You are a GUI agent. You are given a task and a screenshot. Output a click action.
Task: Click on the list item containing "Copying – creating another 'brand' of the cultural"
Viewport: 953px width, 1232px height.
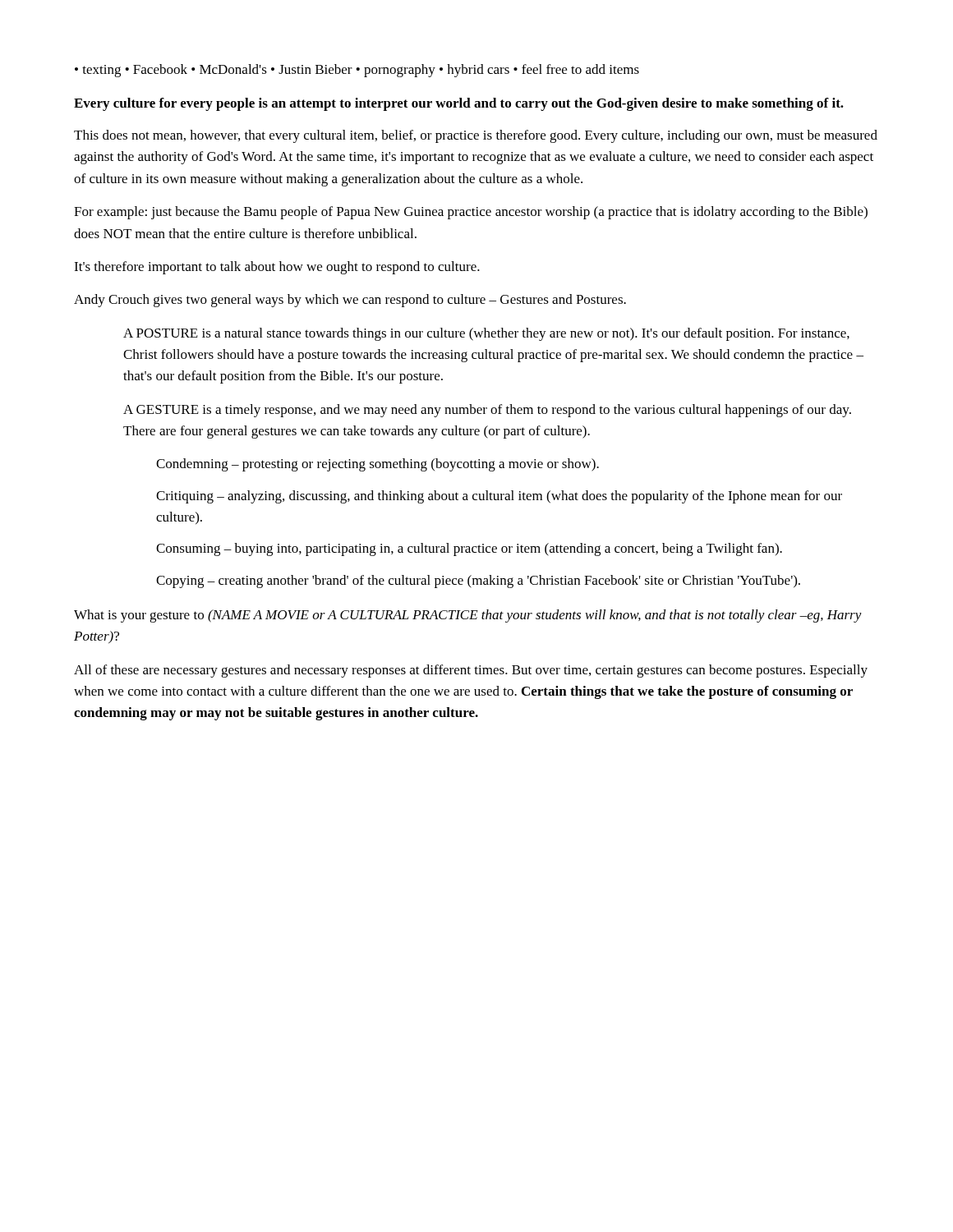pyautogui.click(x=479, y=580)
